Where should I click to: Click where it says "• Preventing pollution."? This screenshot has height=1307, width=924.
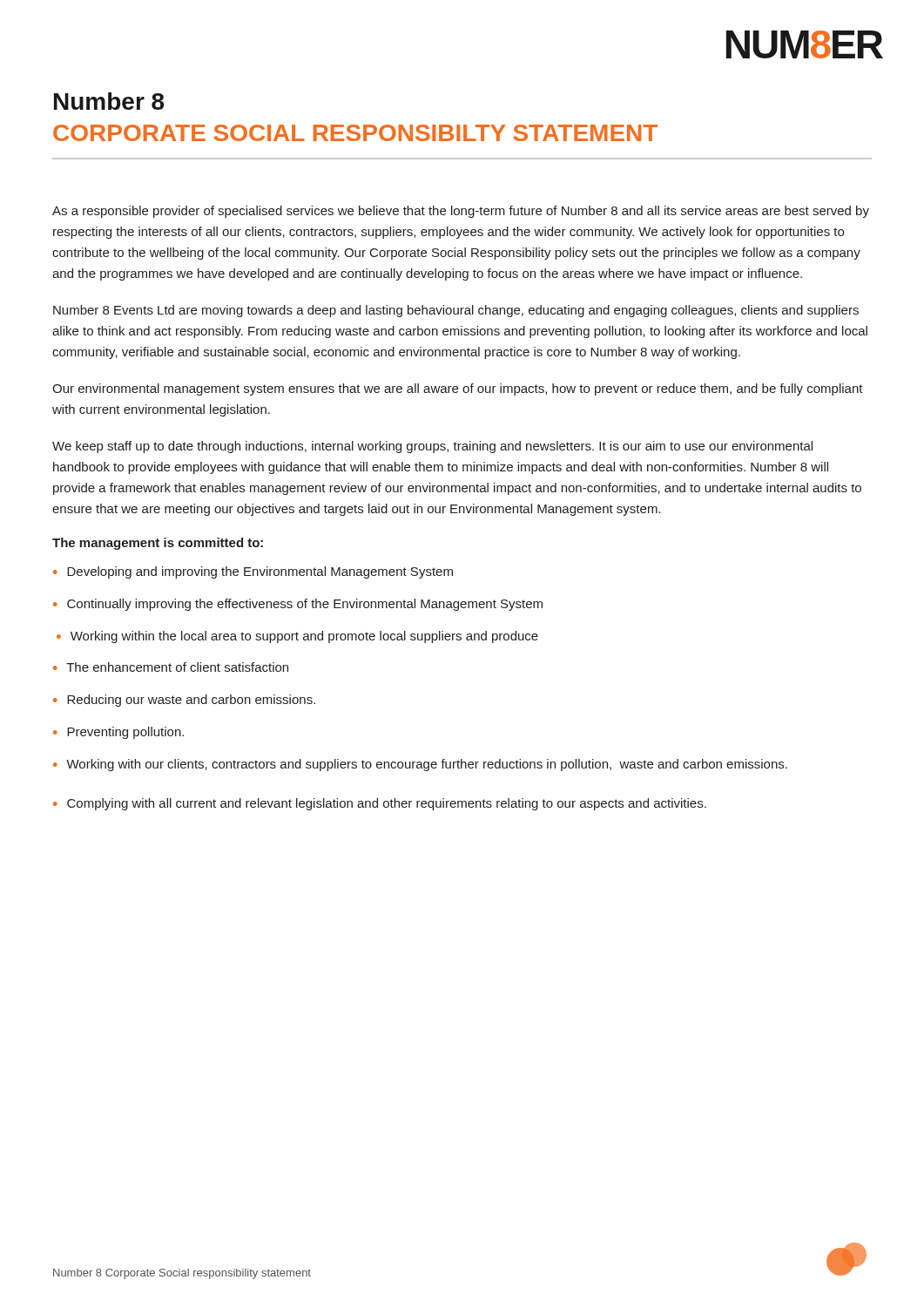(x=119, y=733)
